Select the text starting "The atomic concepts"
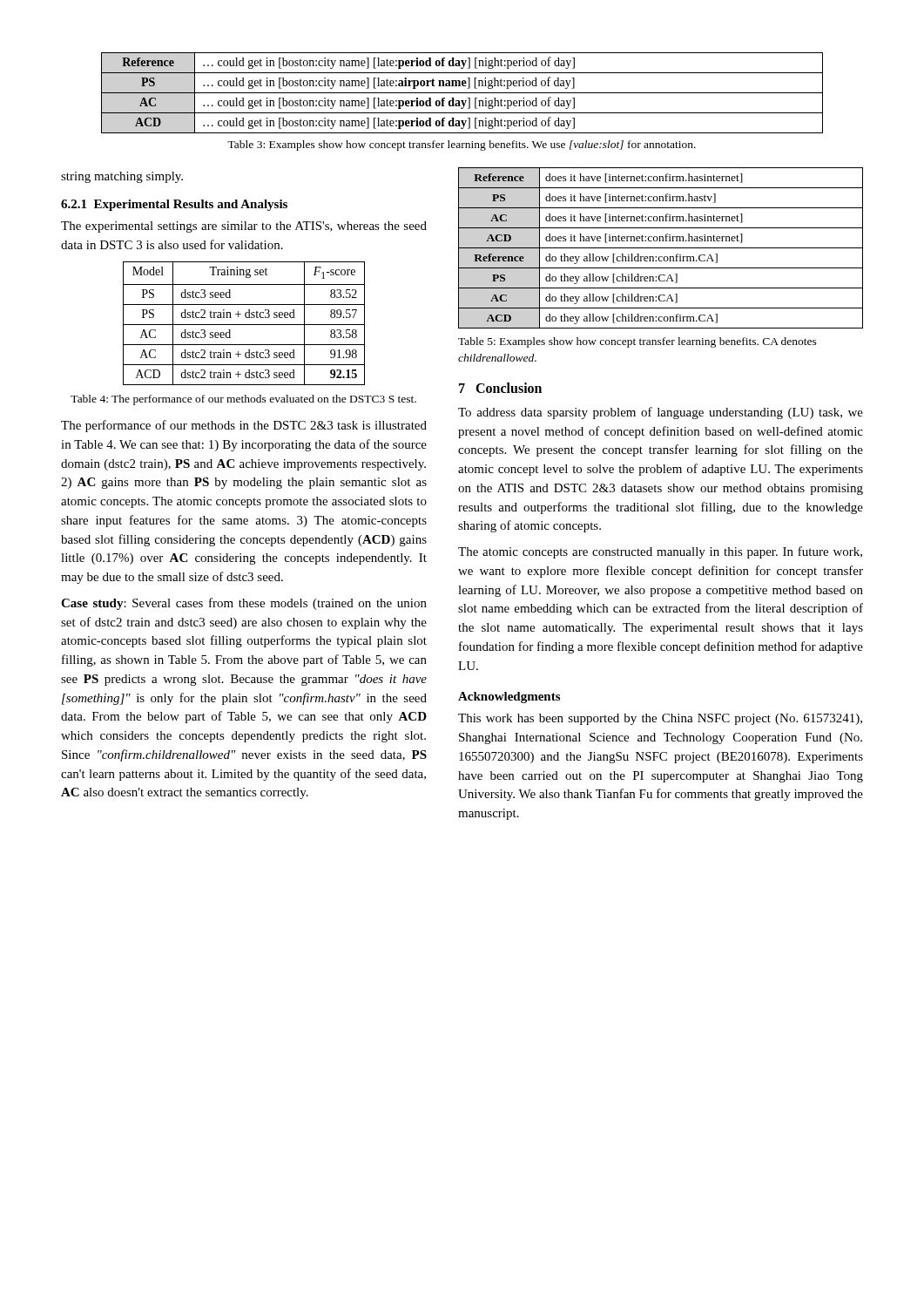The width and height of the screenshot is (924, 1307). pos(661,608)
